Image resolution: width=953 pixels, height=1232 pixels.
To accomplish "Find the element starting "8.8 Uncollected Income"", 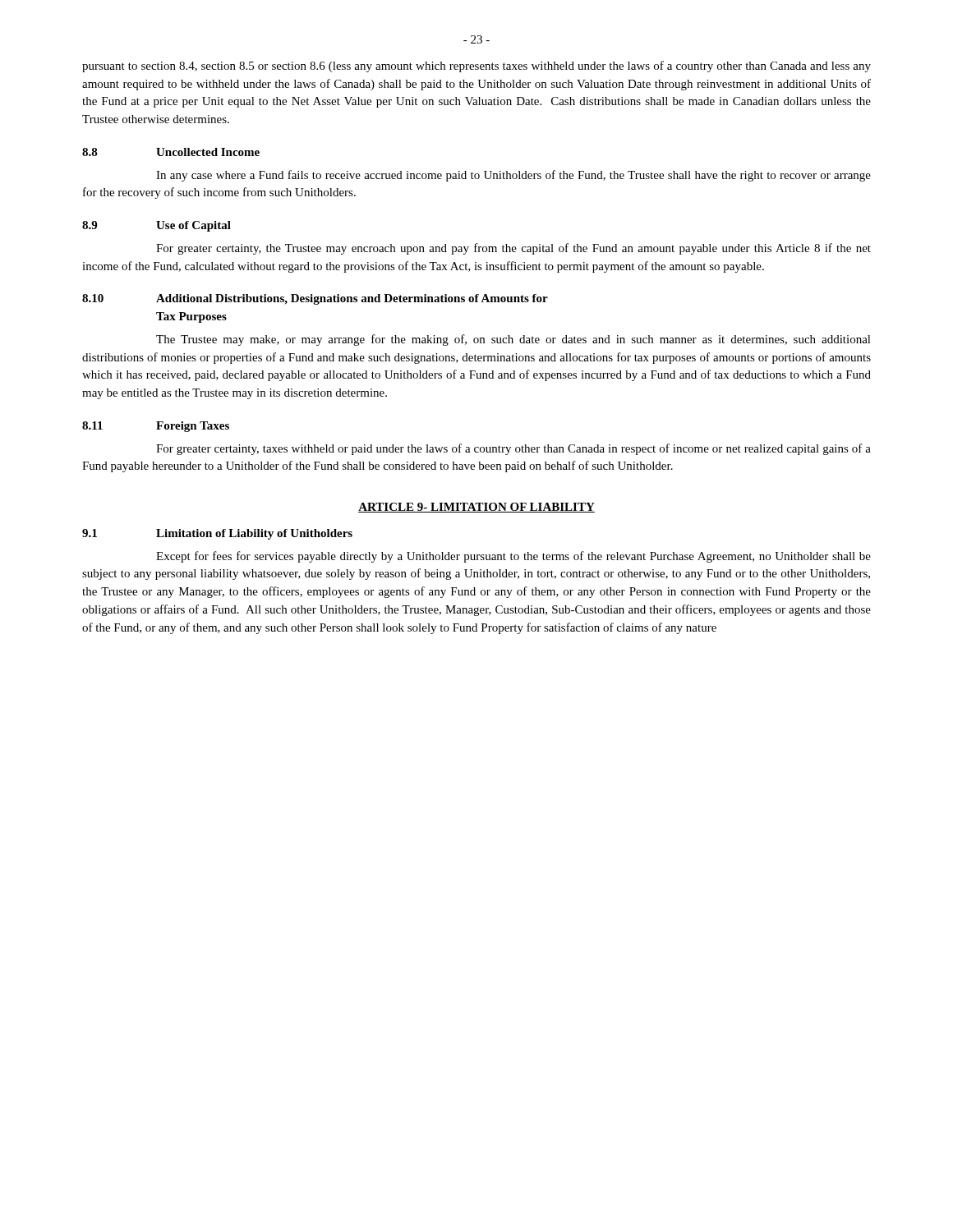I will click(171, 152).
